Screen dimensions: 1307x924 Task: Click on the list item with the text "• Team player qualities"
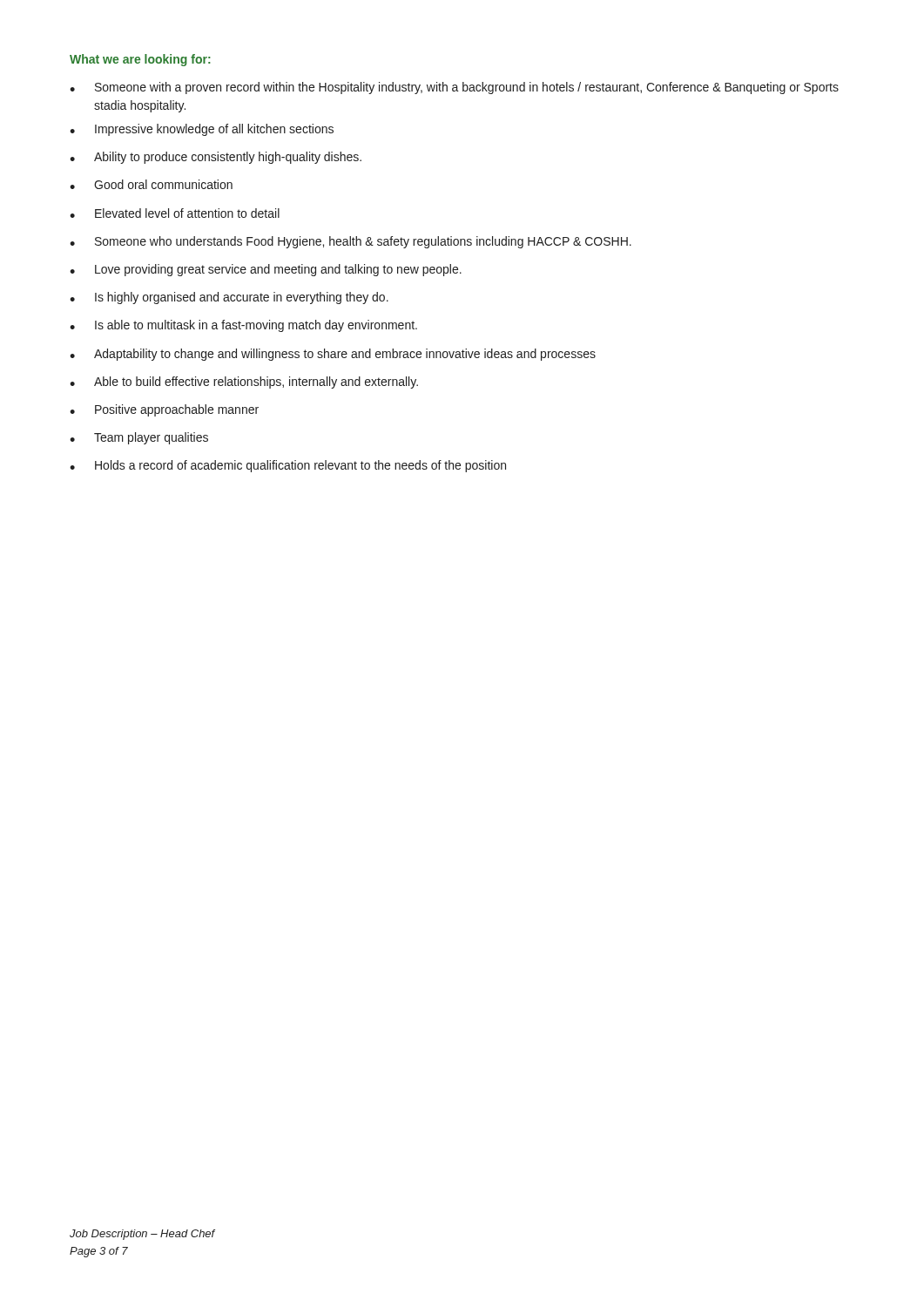(x=139, y=438)
